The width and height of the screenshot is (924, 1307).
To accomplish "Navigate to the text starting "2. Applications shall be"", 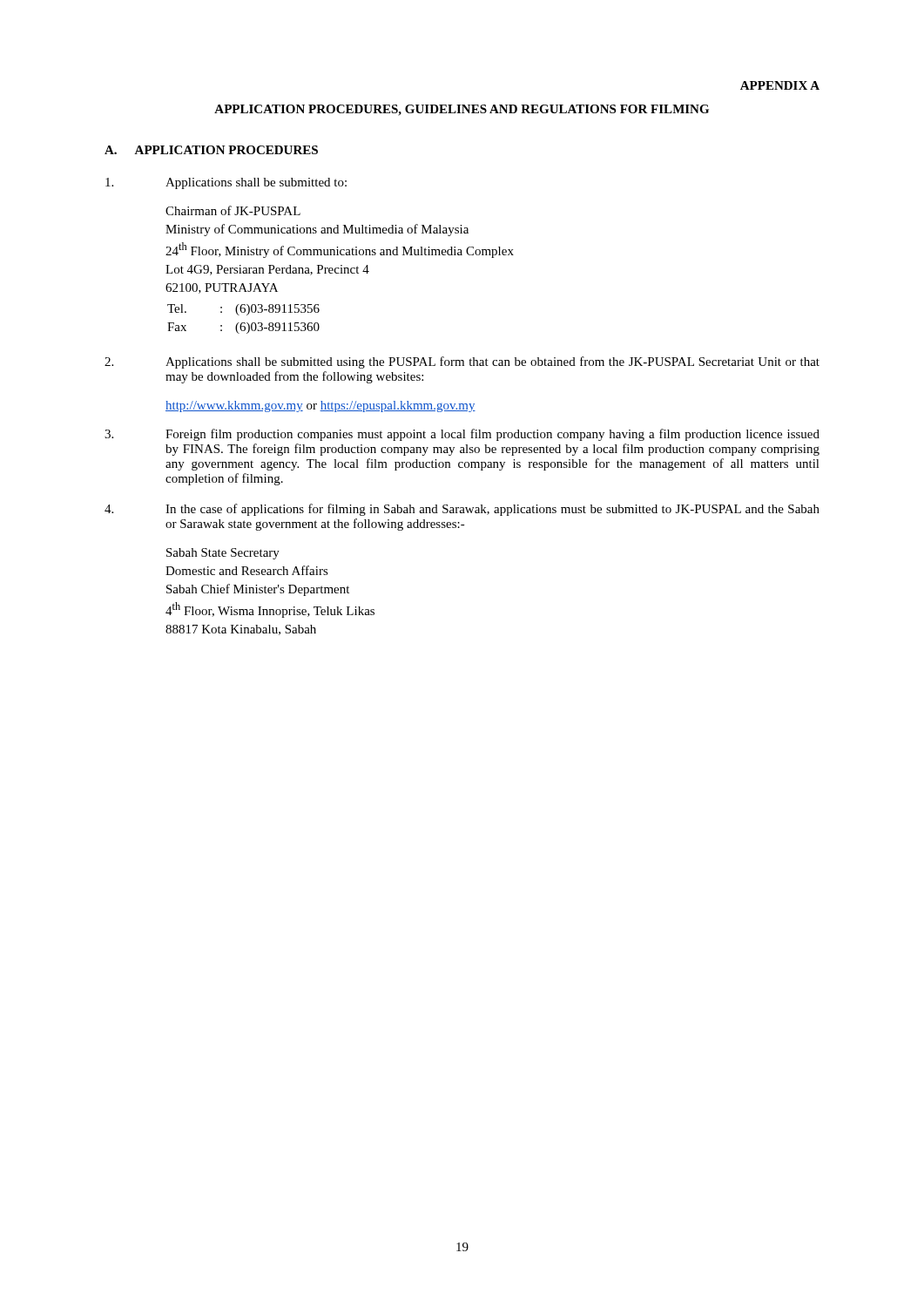I will pyautogui.click(x=462, y=369).
